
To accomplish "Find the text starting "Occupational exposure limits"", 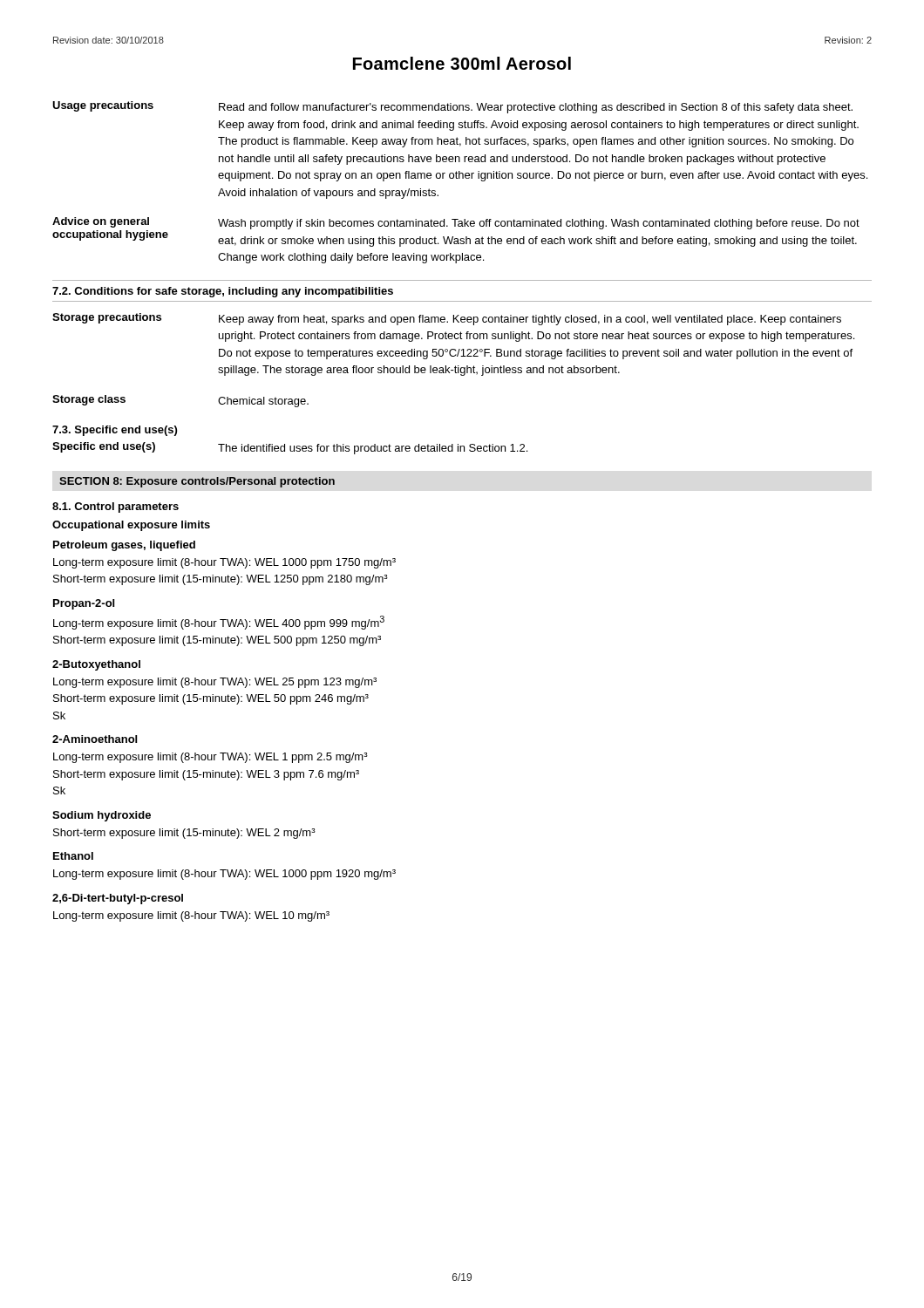I will point(131,524).
